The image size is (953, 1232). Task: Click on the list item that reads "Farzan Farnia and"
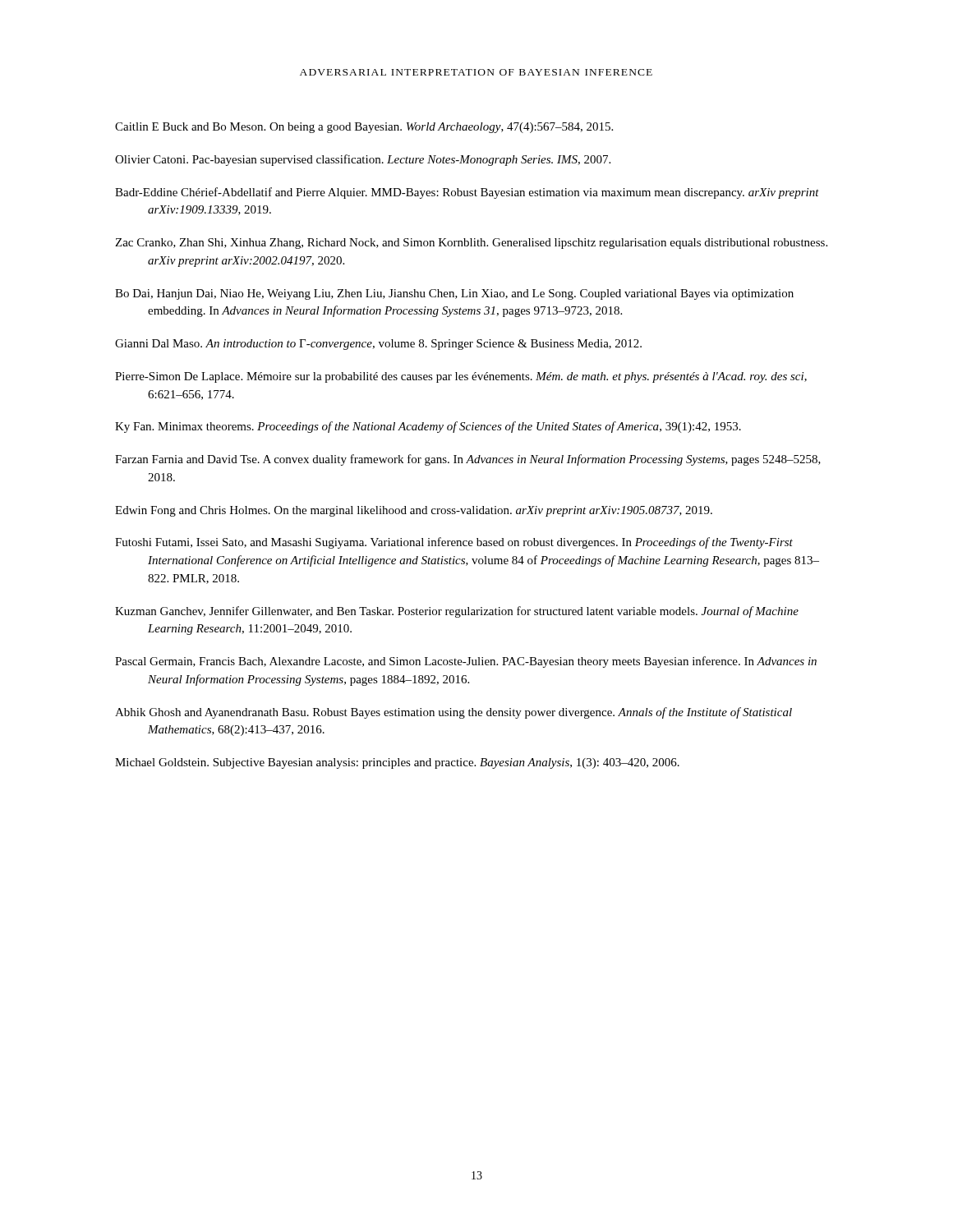pos(476,469)
